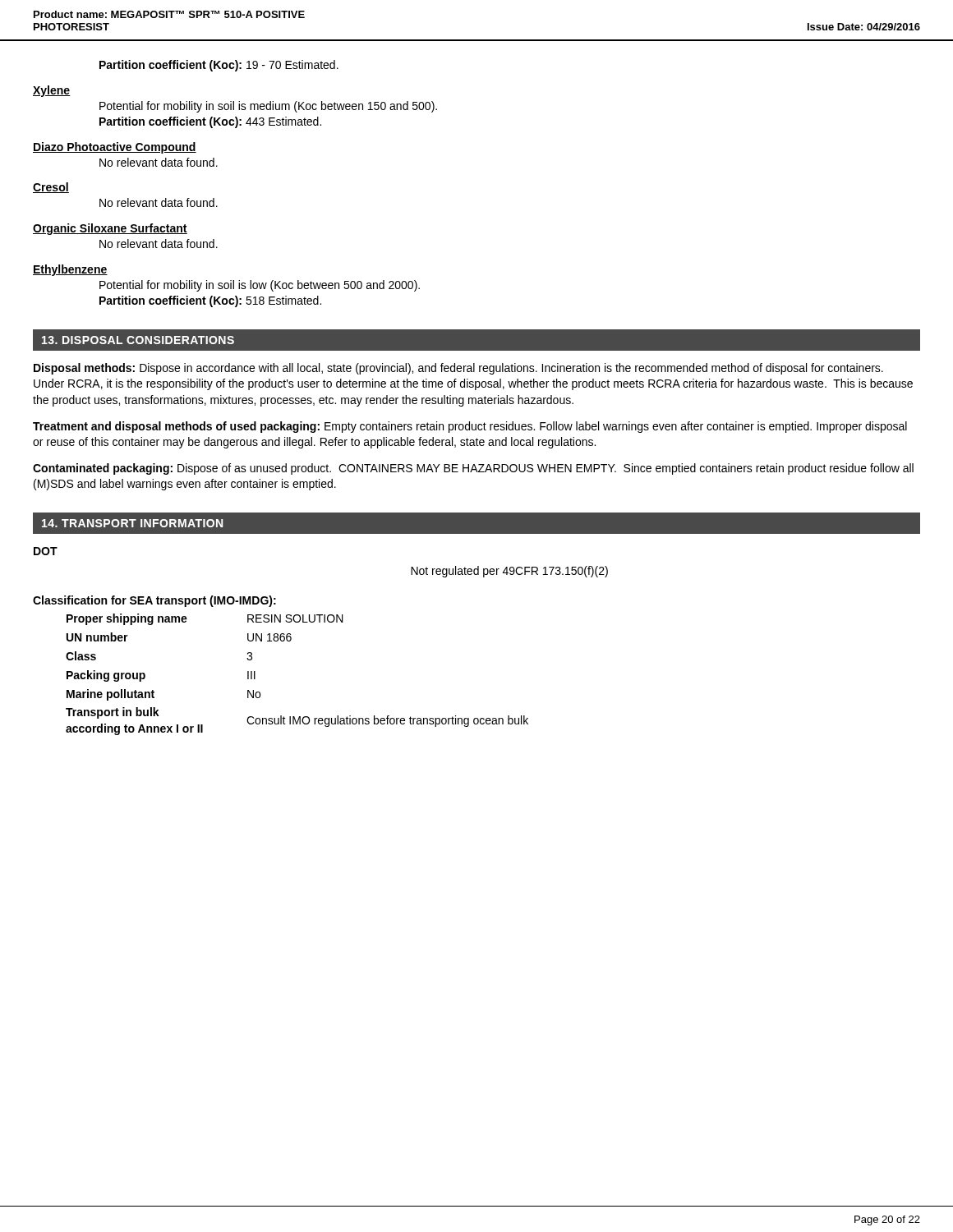Find the table that mentions "Proper shipping name RESIN"
The height and width of the screenshot is (1232, 953).
(x=493, y=674)
